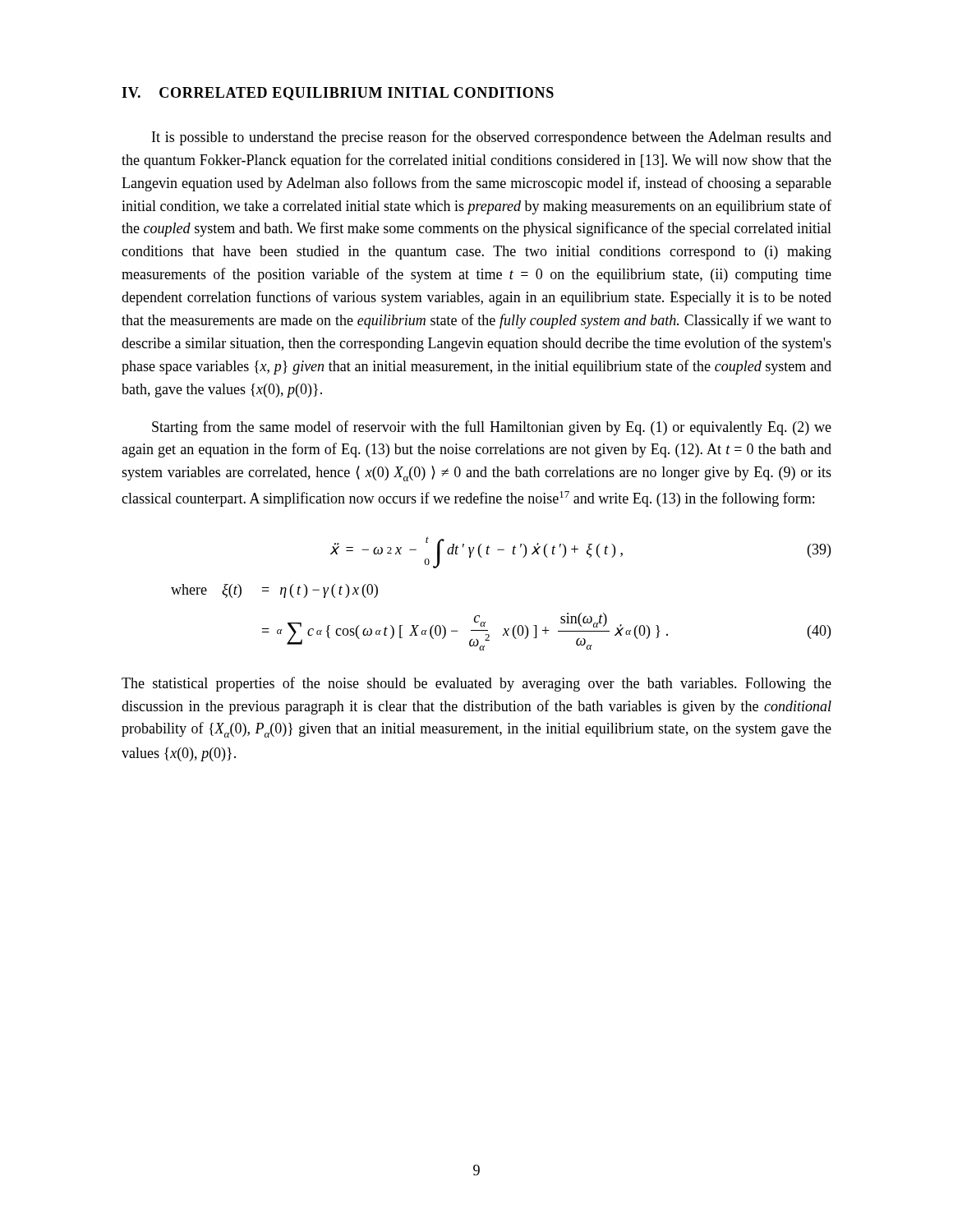
Task: Find the formula with the text "ẍ = −ω2x − t 0 ∫"
Action: pyautogui.click(x=580, y=551)
